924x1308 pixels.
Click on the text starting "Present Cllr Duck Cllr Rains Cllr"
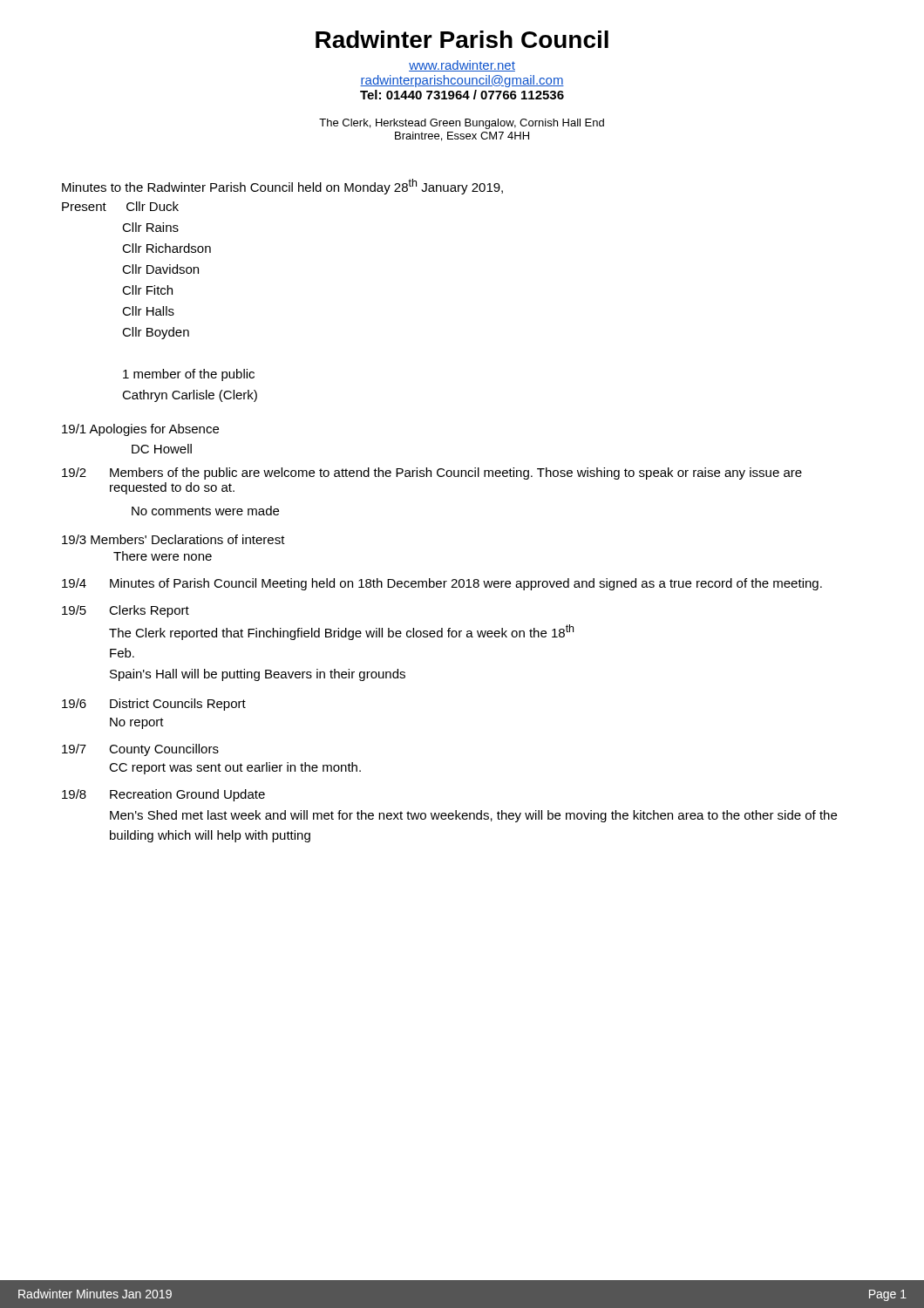click(153, 206)
